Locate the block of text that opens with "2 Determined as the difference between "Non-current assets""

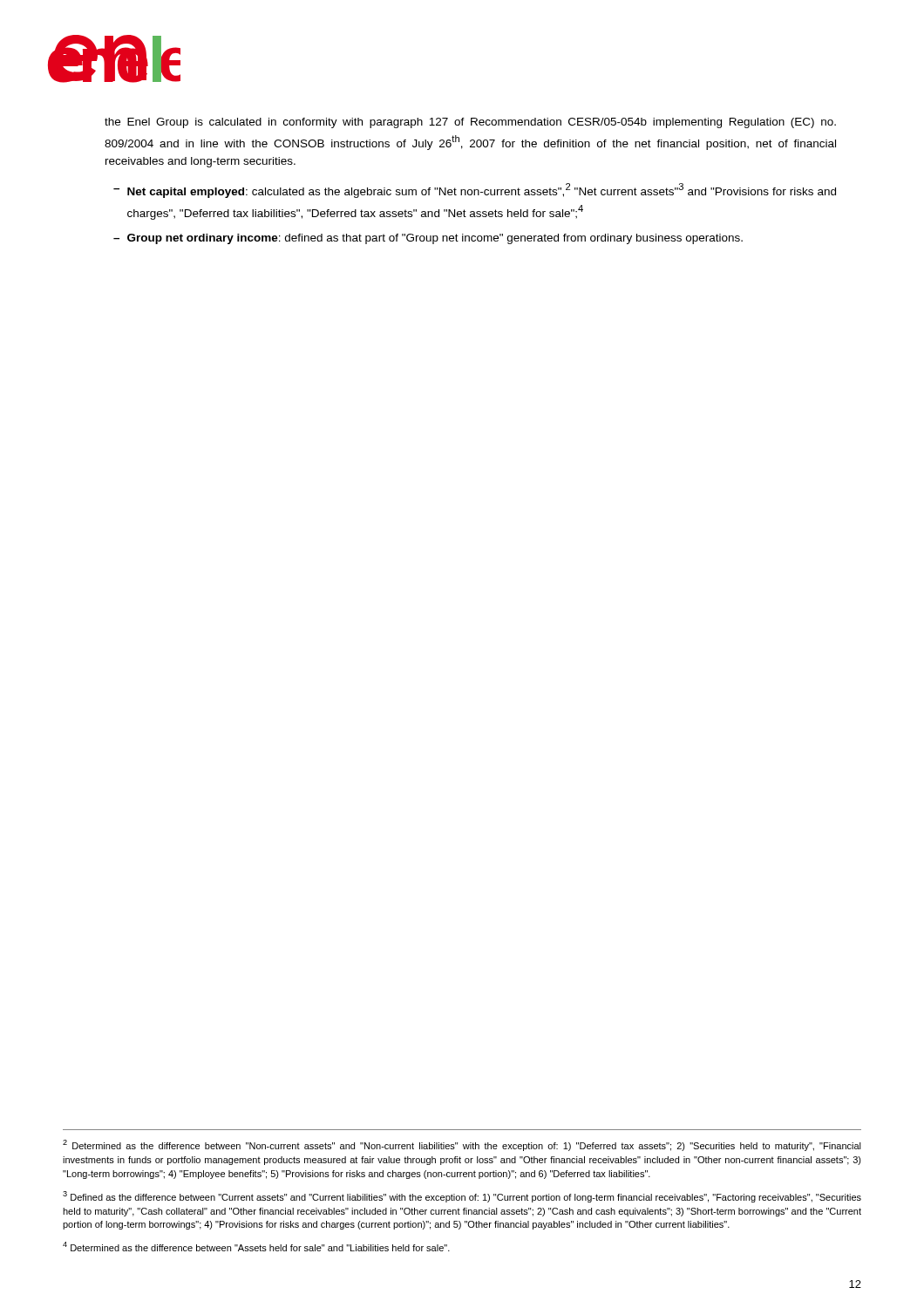click(x=462, y=1159)
